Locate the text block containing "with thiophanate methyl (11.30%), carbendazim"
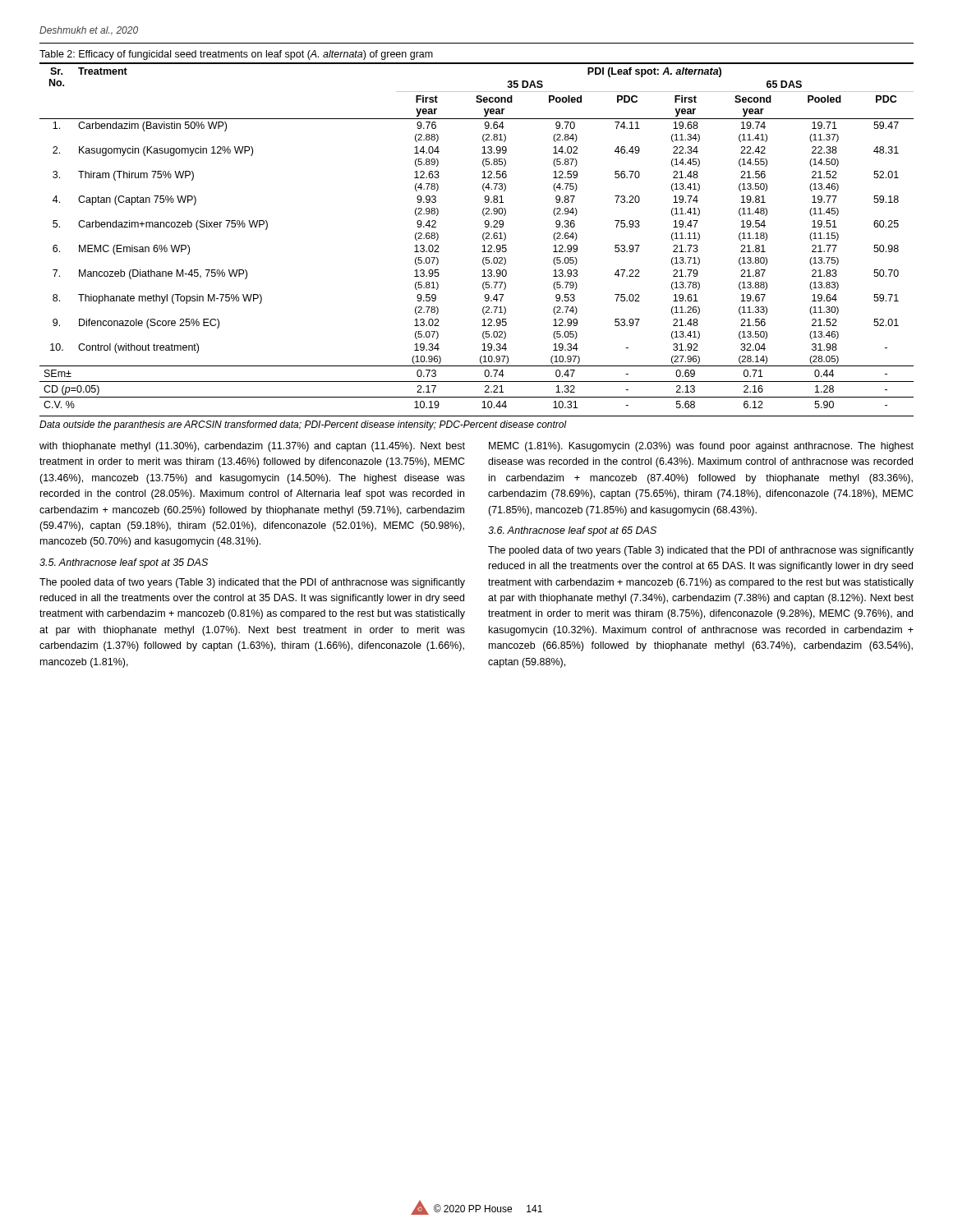This screenshot has width=953, height=1232. point(252,494)
